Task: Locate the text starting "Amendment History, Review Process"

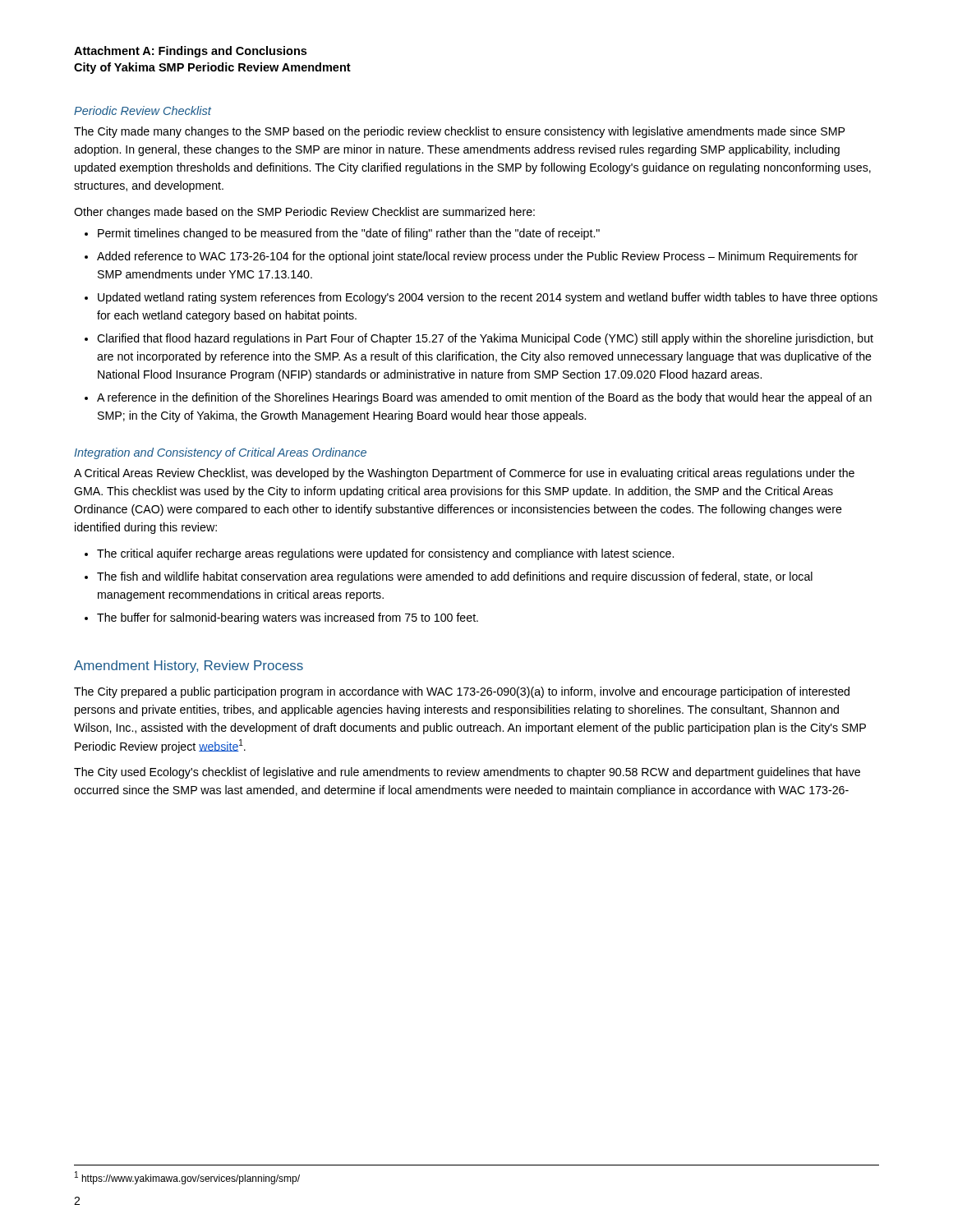Action: pos(189,666)
